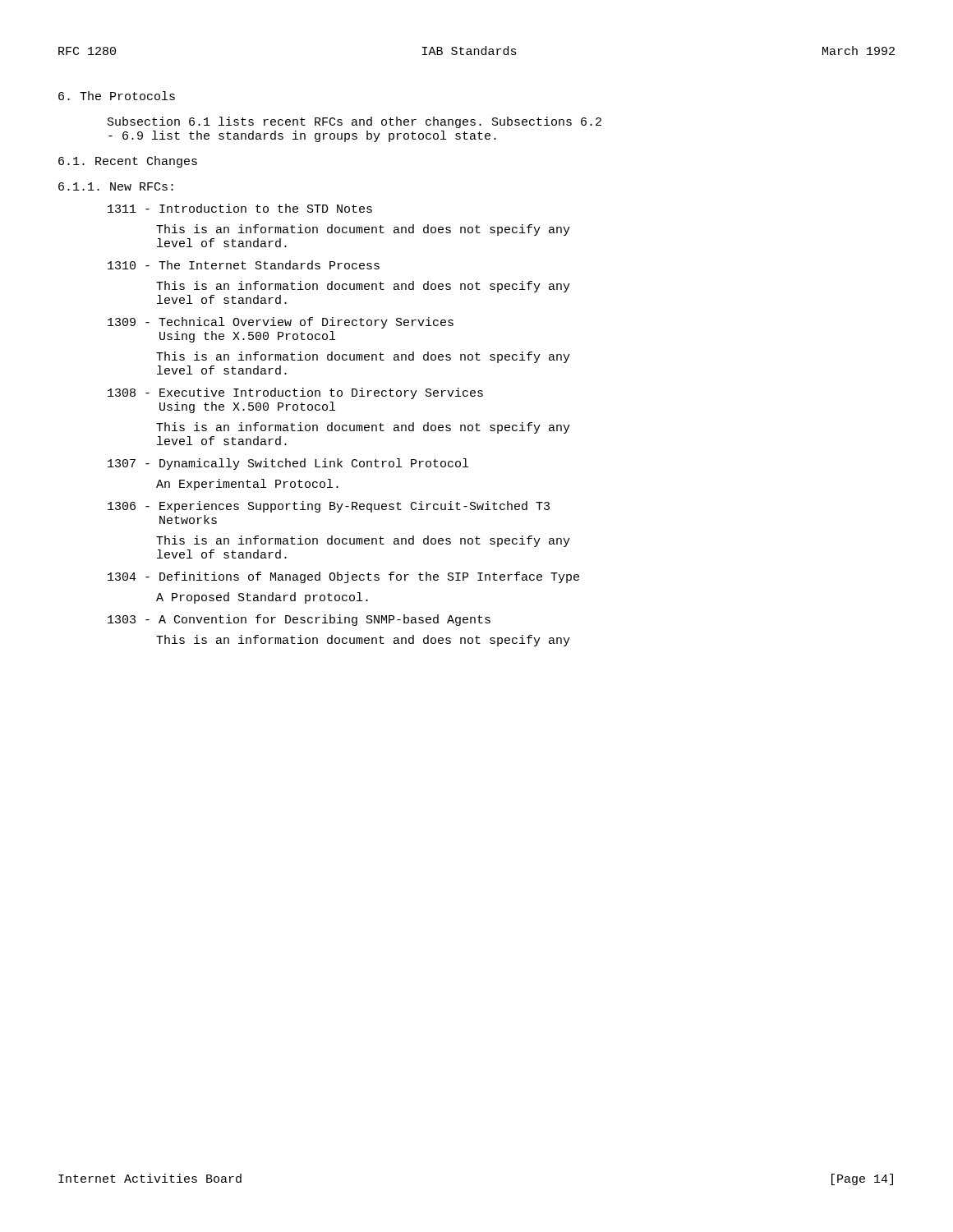Click on the passage starting "Subsection 6.1 lists recent RFCs"

[355, 130]
